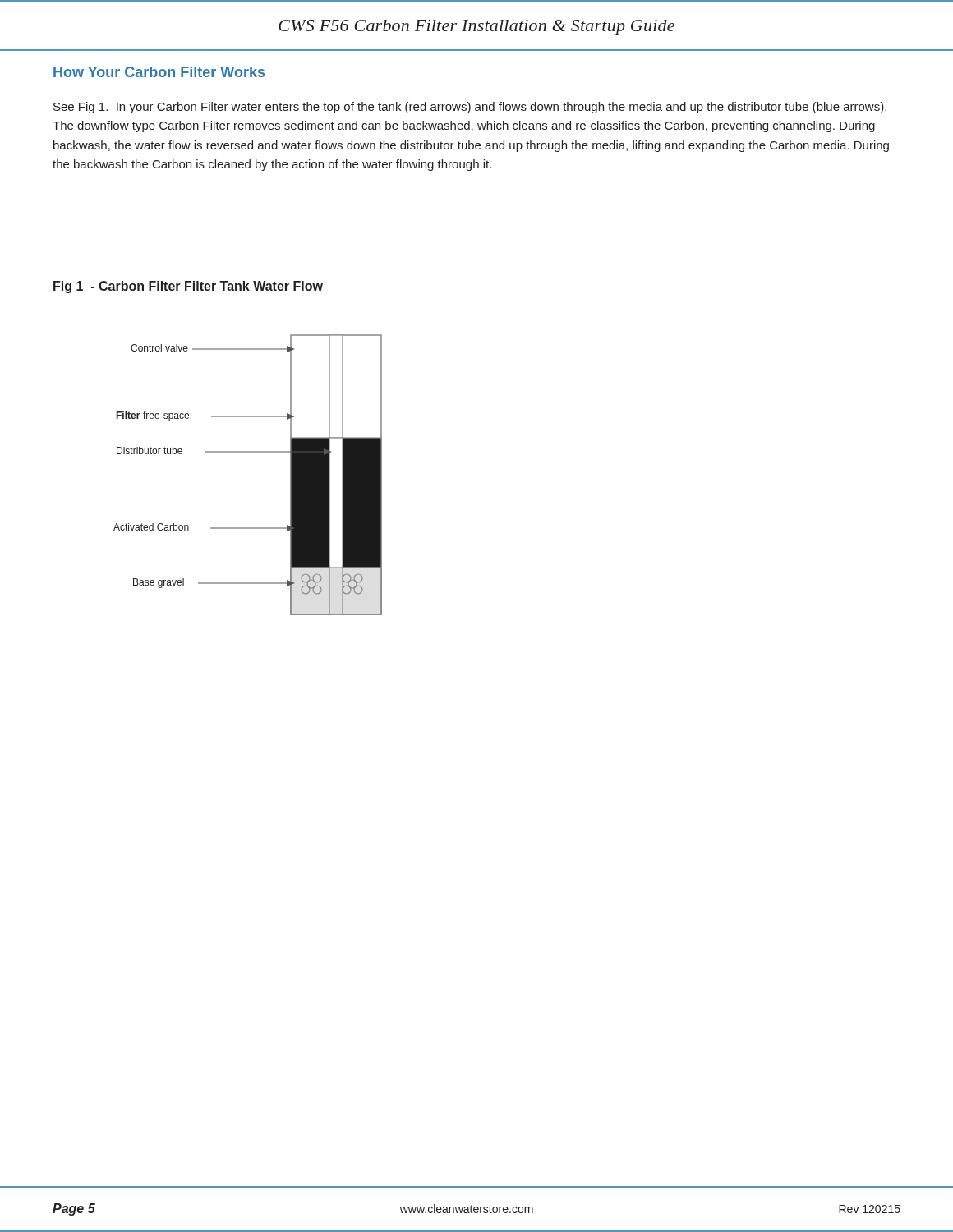Viewport: 953px width, 1232px height.
Task: Locate the caption that reads "Fig 1 - Carbon Filter Filter Tank"
Action: [x=188, y=286]
